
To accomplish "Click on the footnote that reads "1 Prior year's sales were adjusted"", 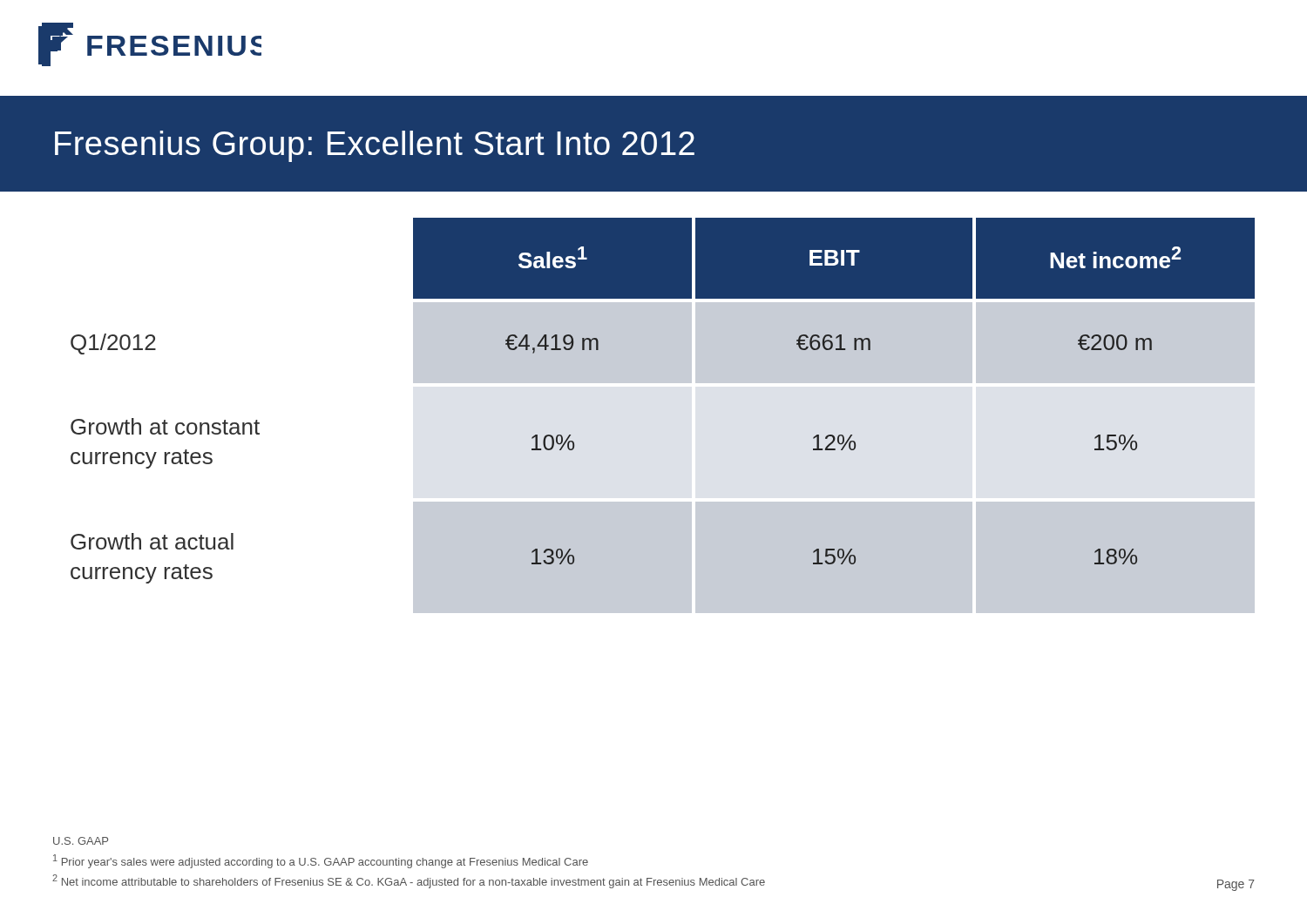I will pyautogui.click(x=320, y=861).
